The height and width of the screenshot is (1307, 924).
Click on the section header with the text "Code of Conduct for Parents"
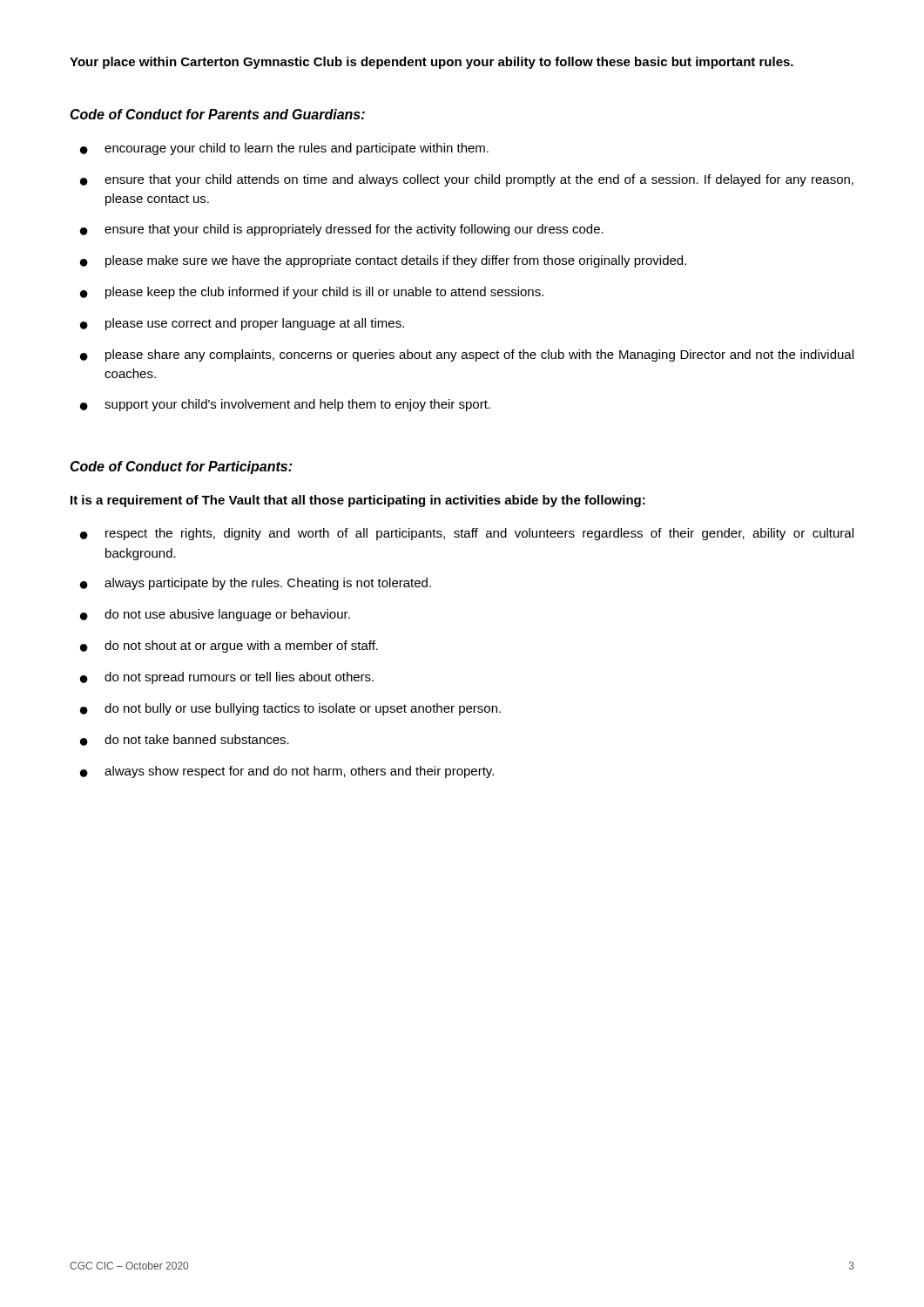click(x=218, y=114)
